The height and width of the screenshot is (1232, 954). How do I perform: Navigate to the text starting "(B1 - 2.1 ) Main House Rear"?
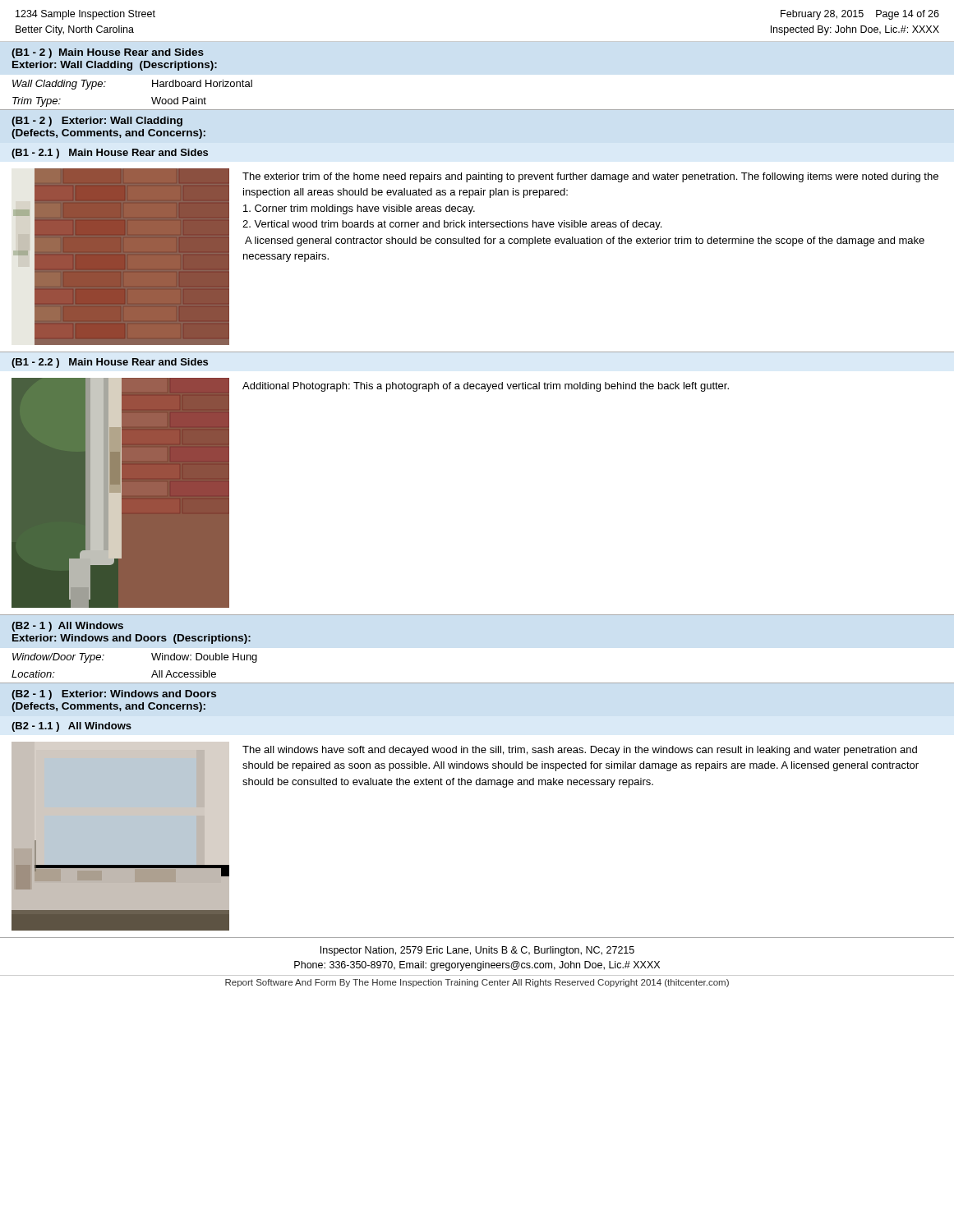[110, 152]
